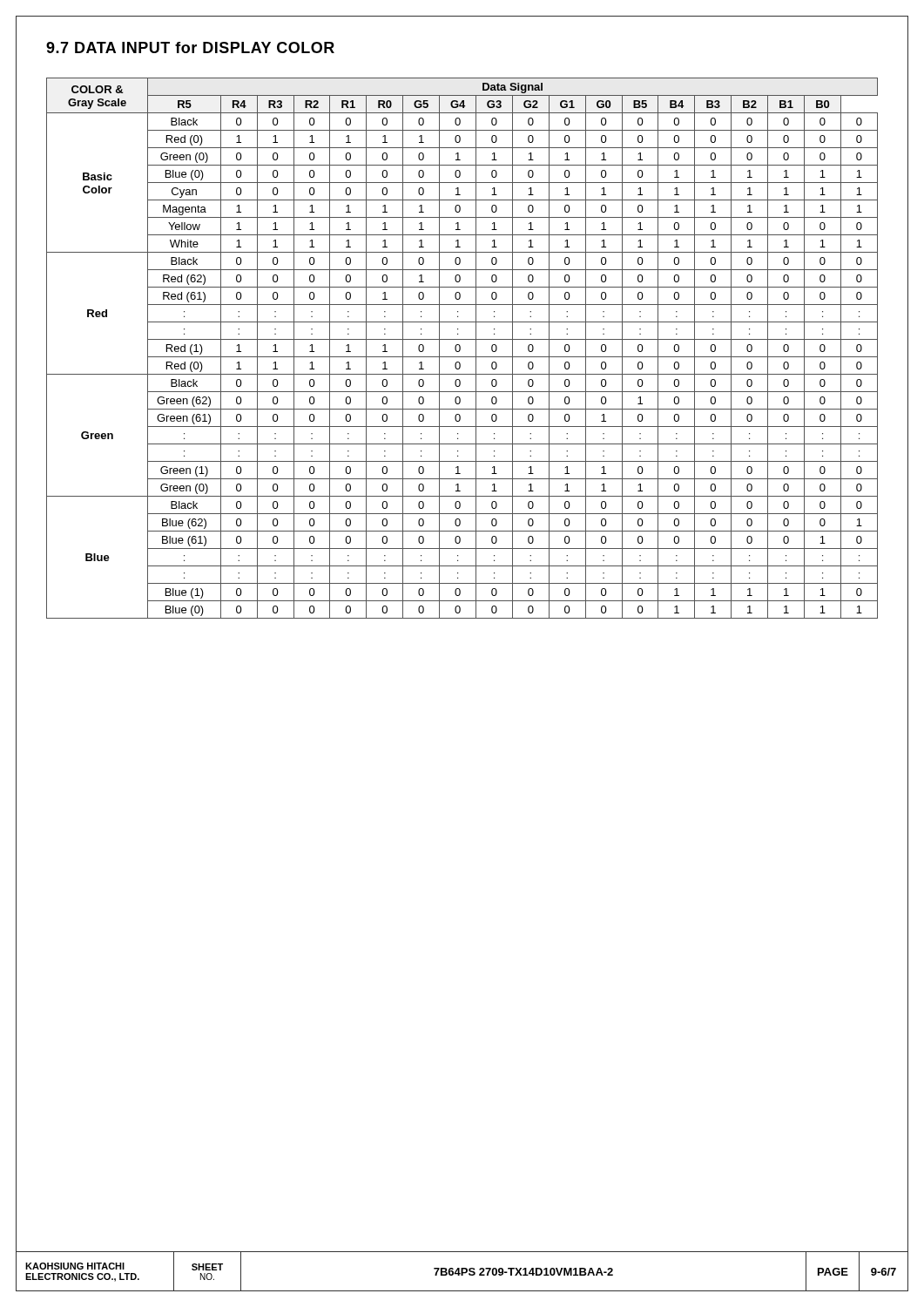Click the section header

(x=191, y=48)
